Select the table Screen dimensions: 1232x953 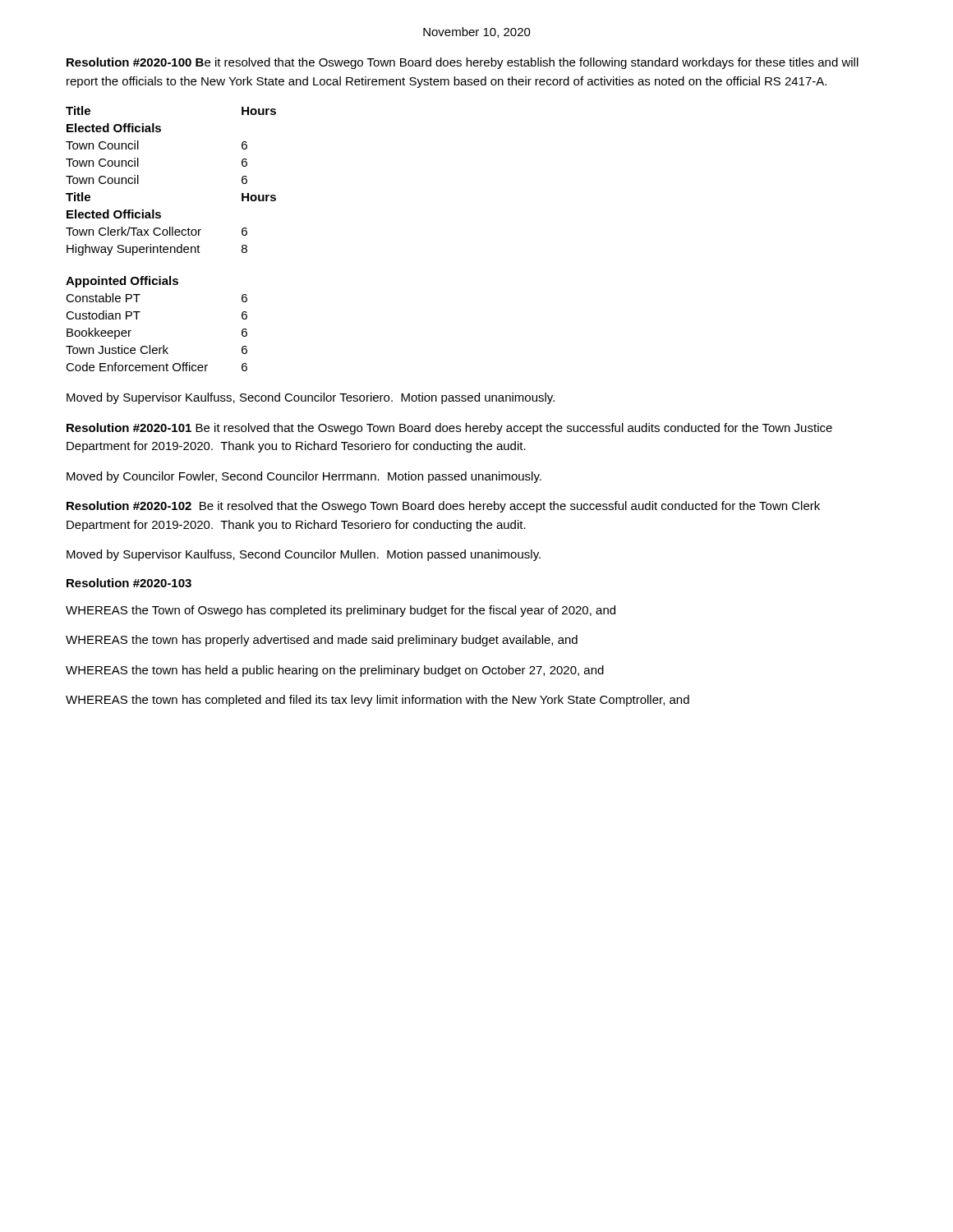(476, 239)
